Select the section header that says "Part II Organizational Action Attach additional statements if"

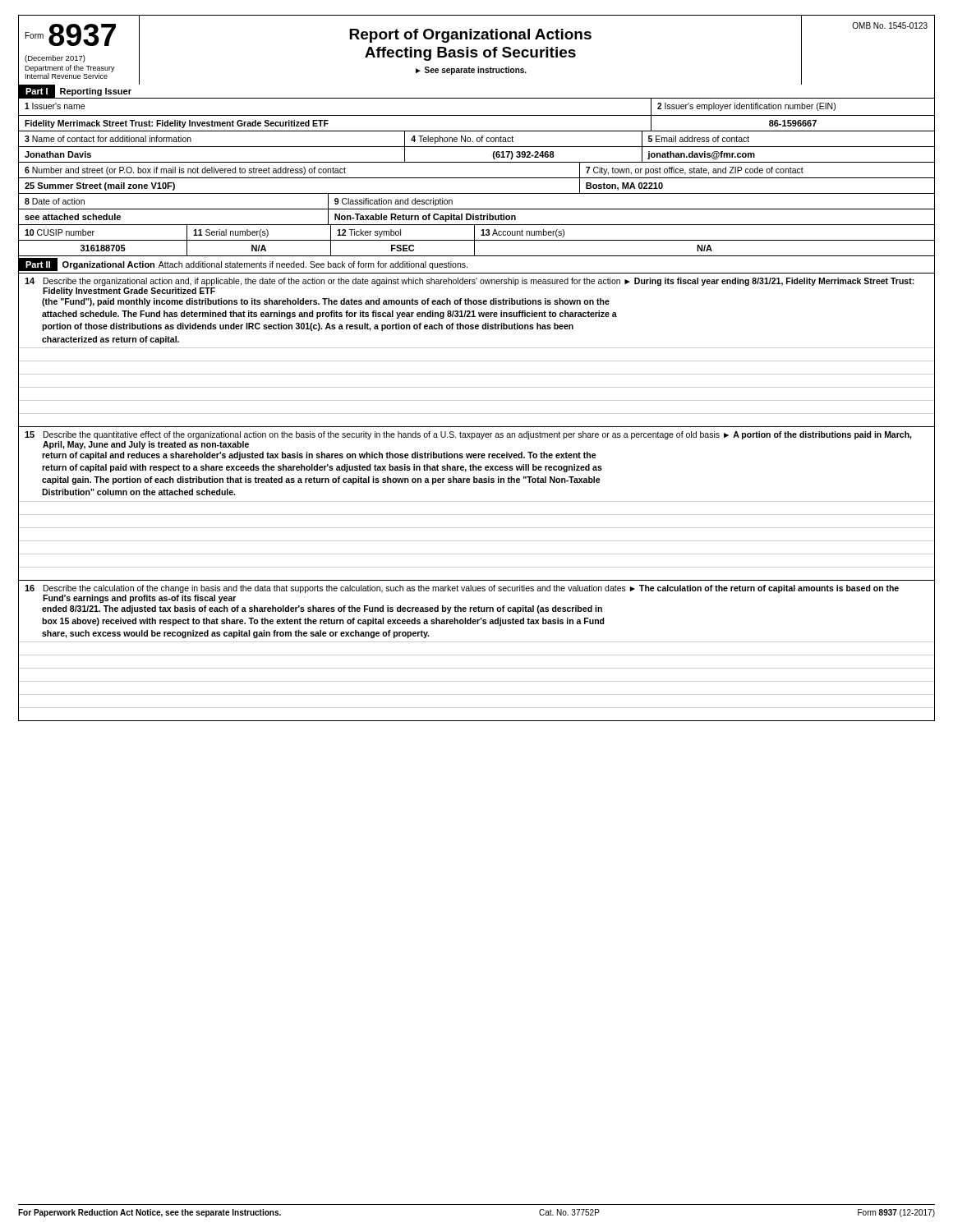coord(244,264)
